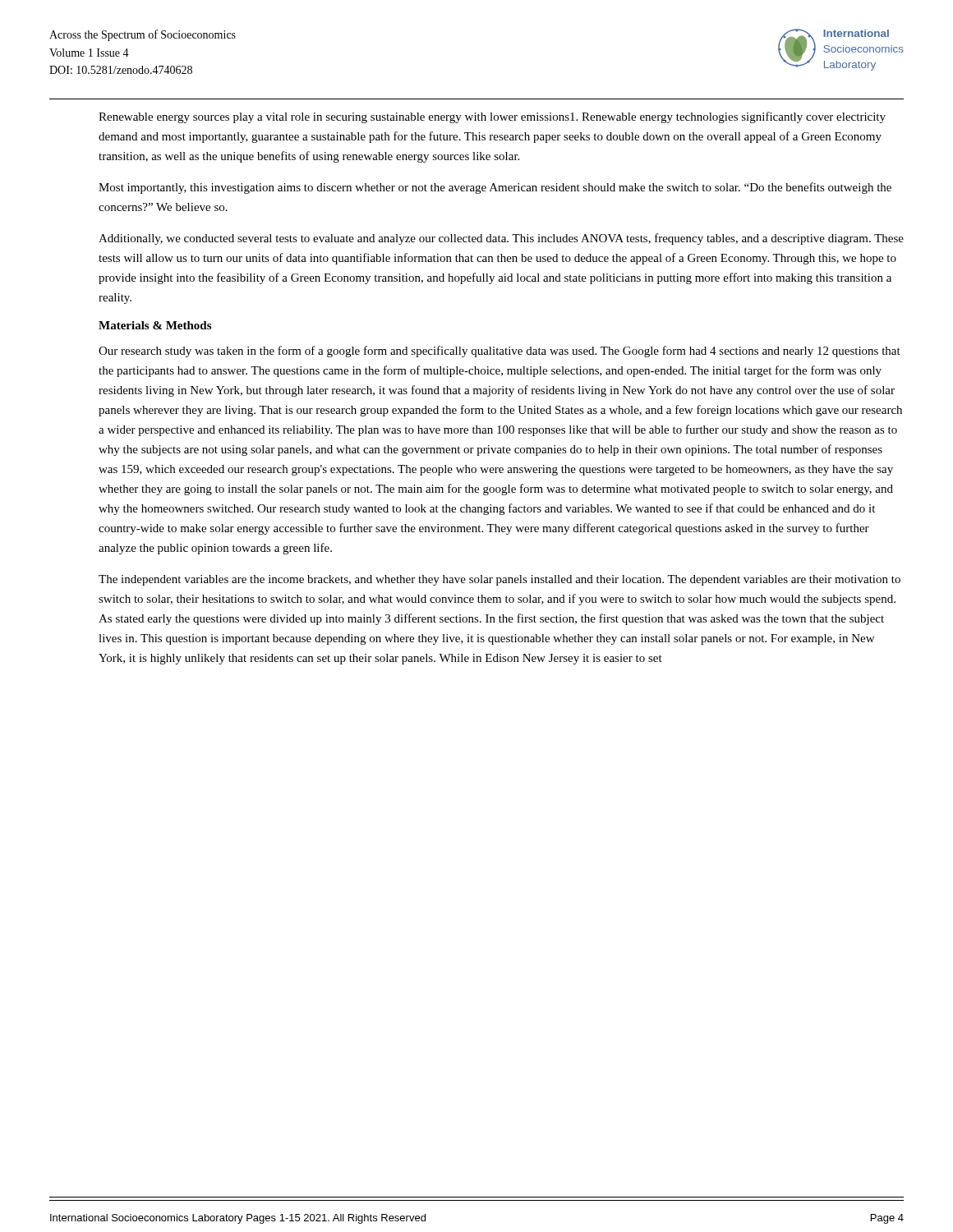
Task: Find the text block that says "Our research study was"
Action: click(x=501, y=449)
